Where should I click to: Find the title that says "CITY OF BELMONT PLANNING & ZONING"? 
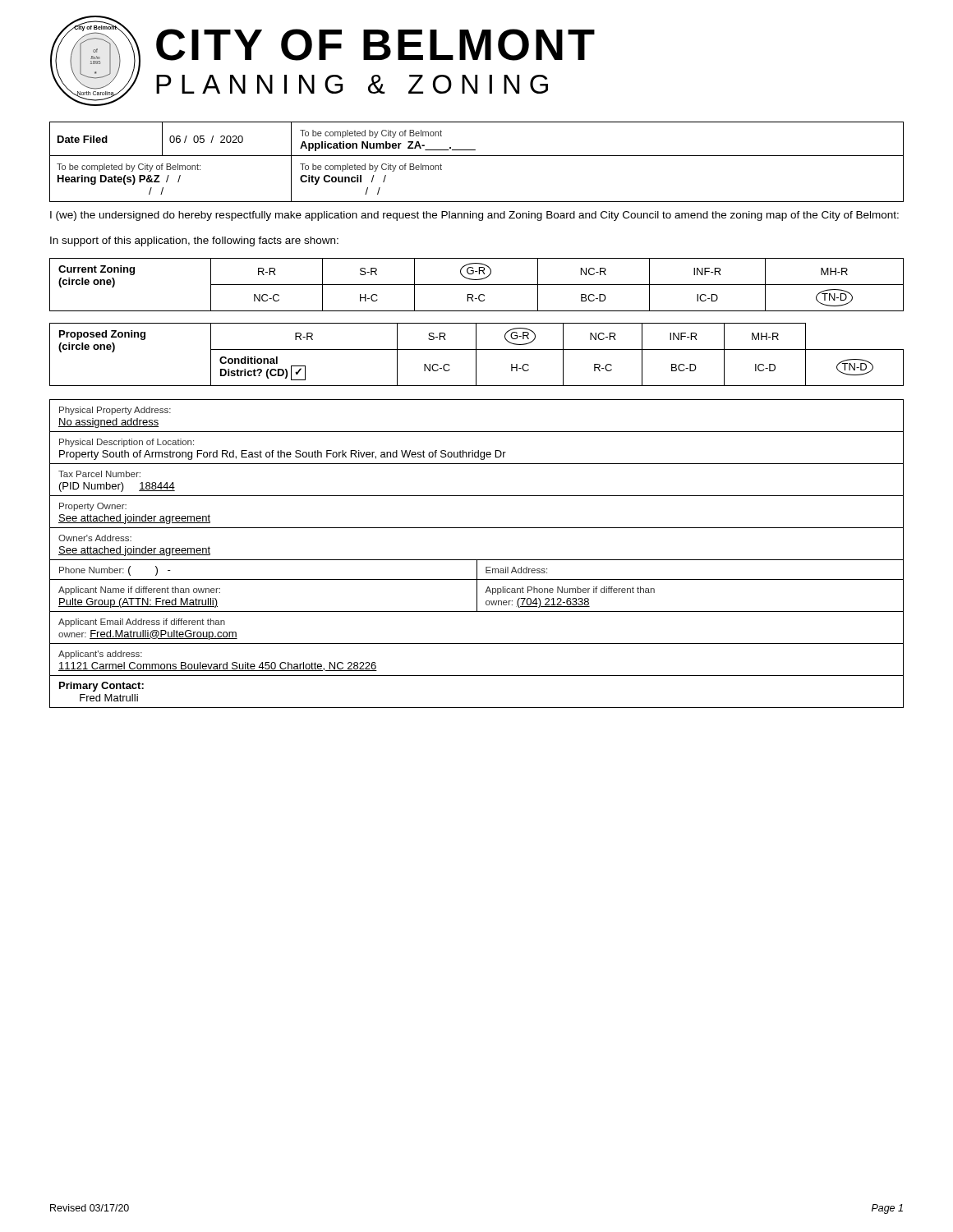[376, 61]
